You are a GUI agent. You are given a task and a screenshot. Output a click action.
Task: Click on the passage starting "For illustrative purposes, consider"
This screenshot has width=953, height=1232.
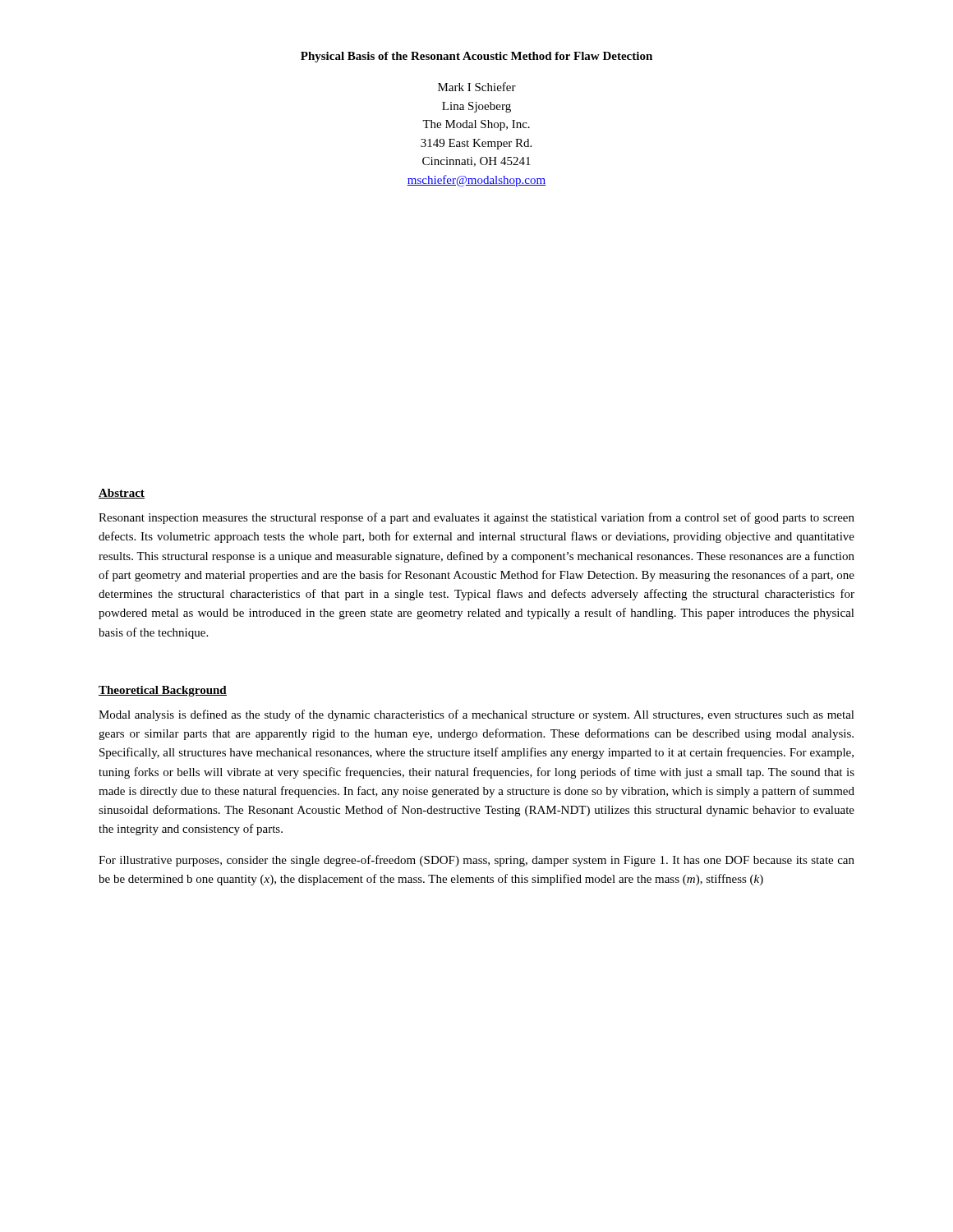[x=476, y=869]
